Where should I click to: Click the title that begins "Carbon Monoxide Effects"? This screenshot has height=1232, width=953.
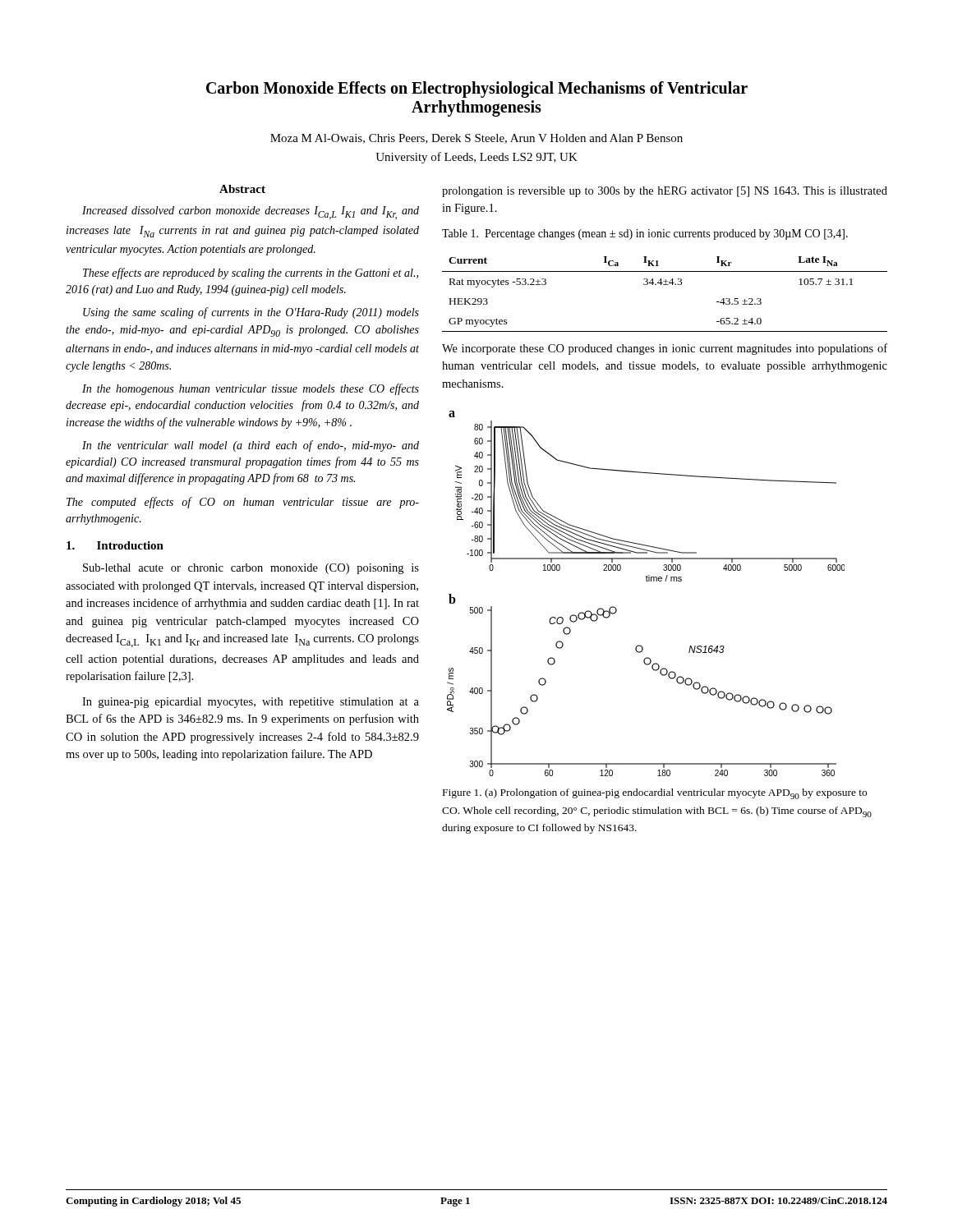point(476,97)
